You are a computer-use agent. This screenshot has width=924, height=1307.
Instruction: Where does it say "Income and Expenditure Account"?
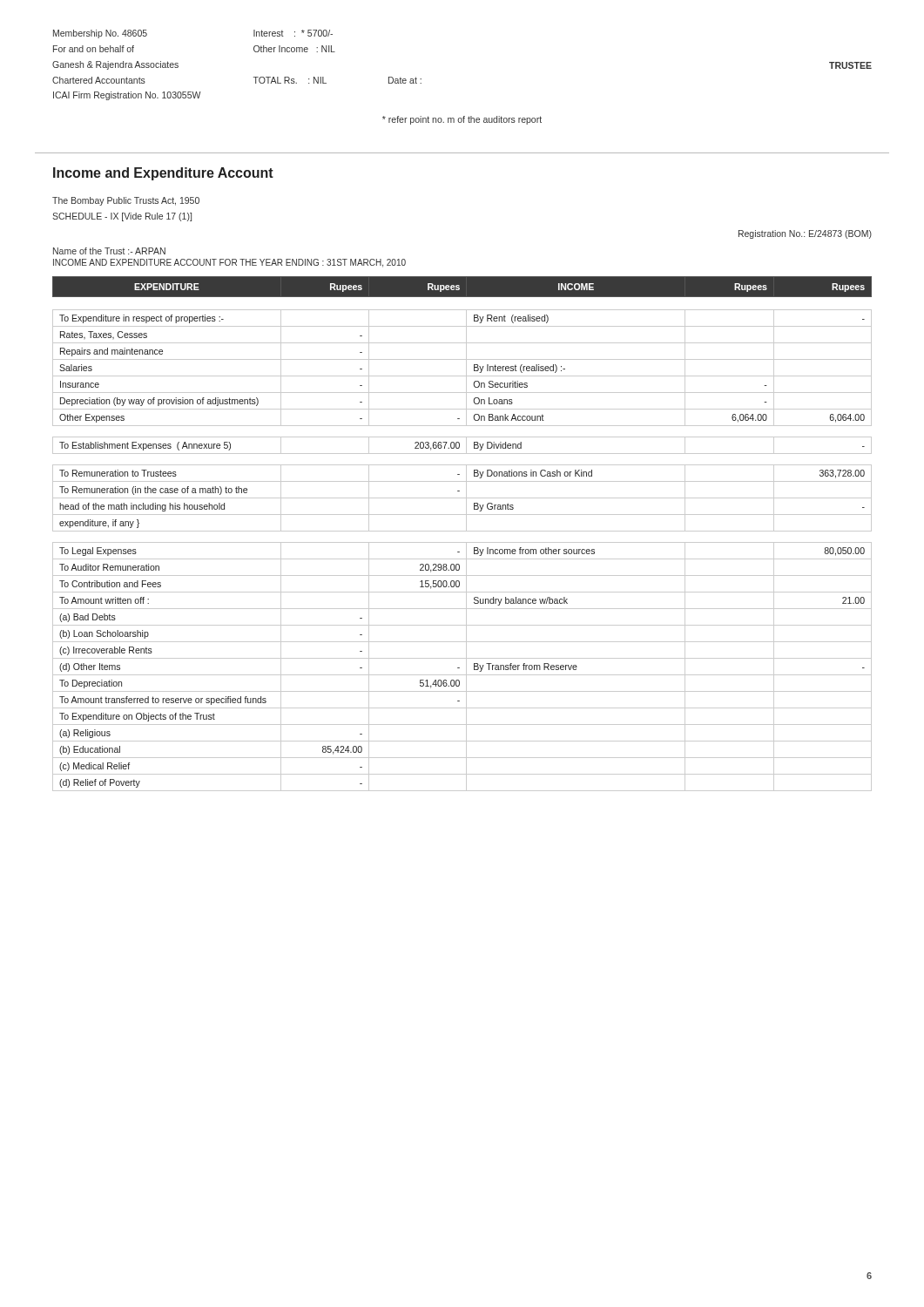coord(163,173)
